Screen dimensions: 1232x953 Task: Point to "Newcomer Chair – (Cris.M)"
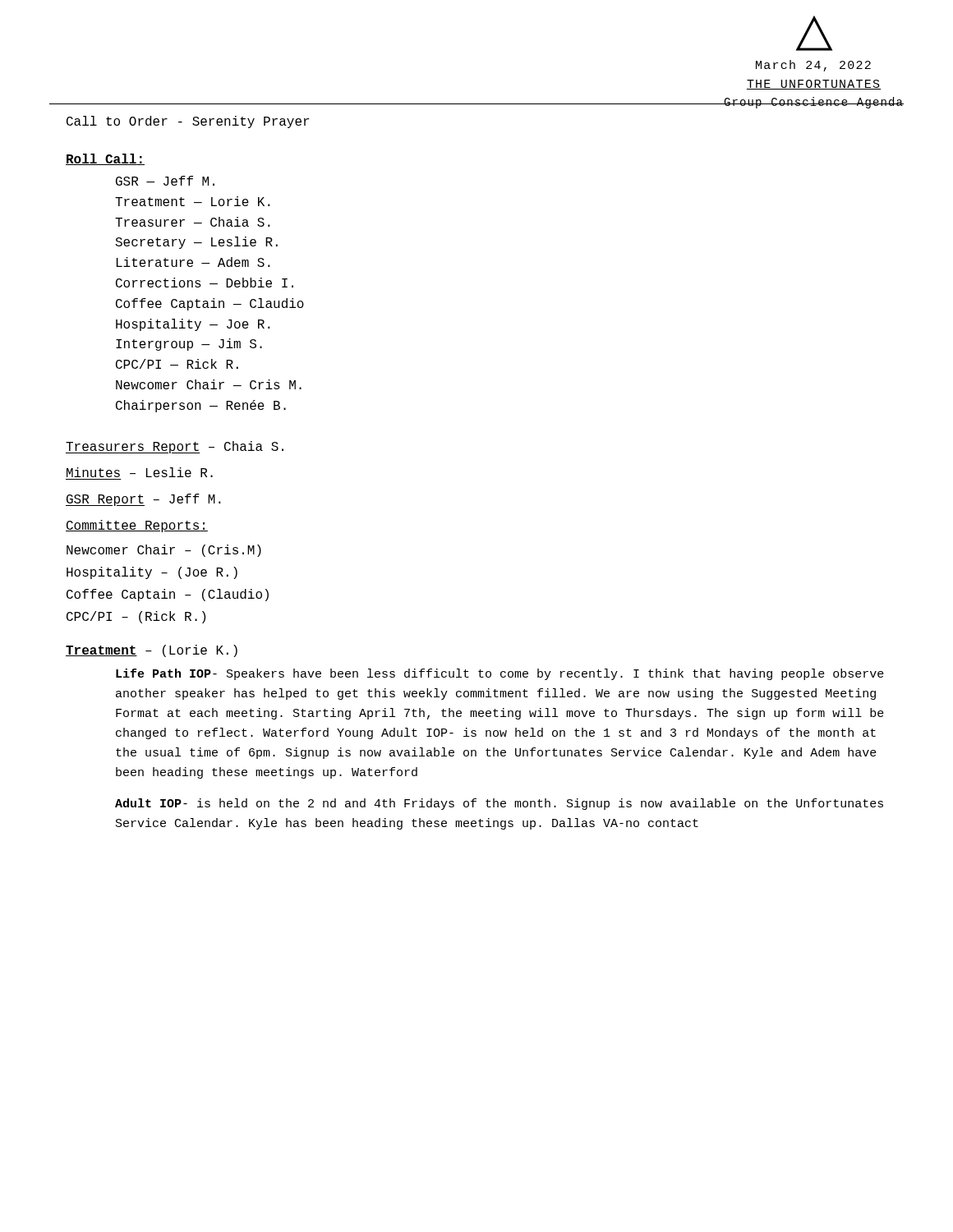pos(164,551)
